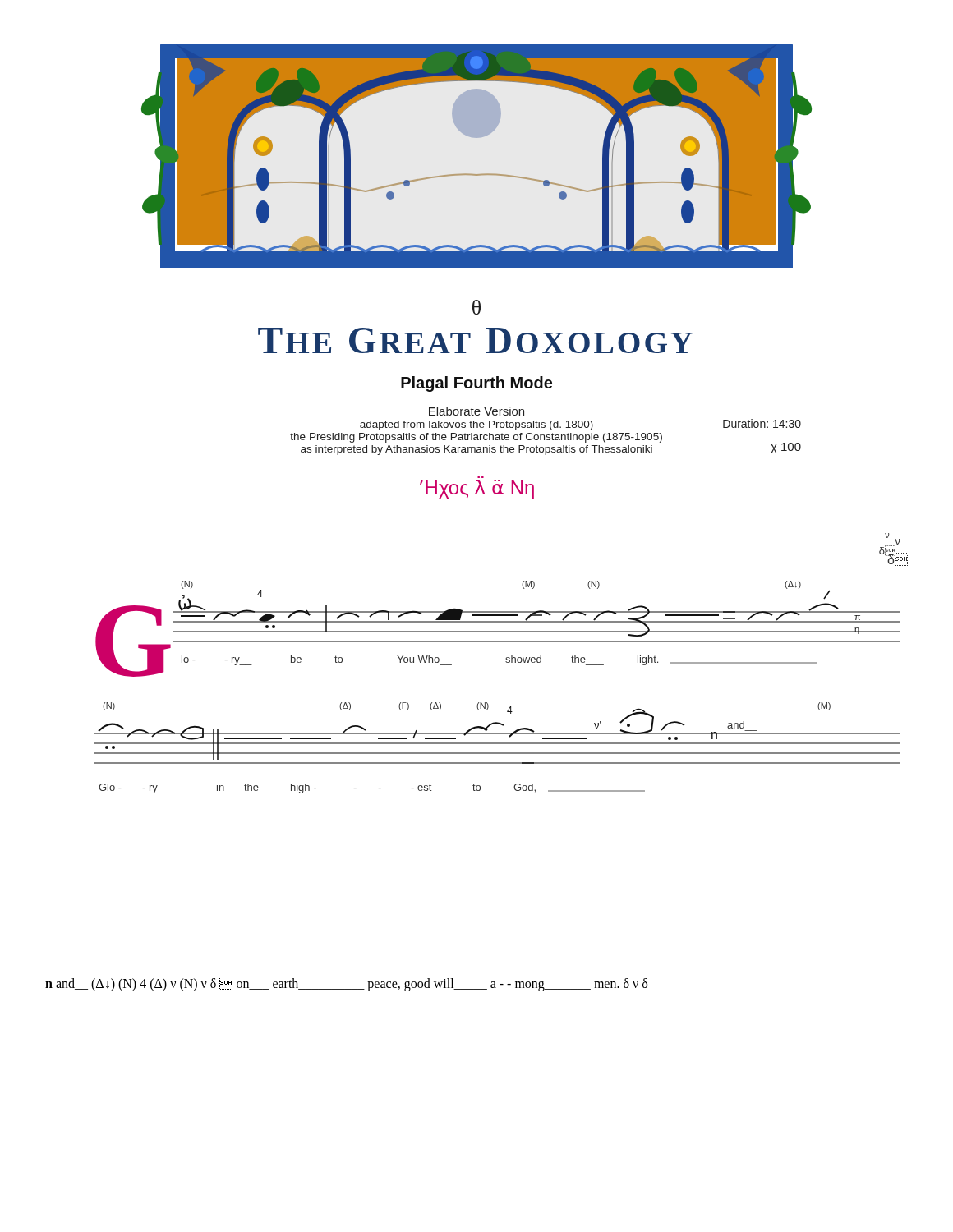
Task: Locate the text block that says "Elaborate Version adapted from Iakovos"
Action: coord(476,430)
